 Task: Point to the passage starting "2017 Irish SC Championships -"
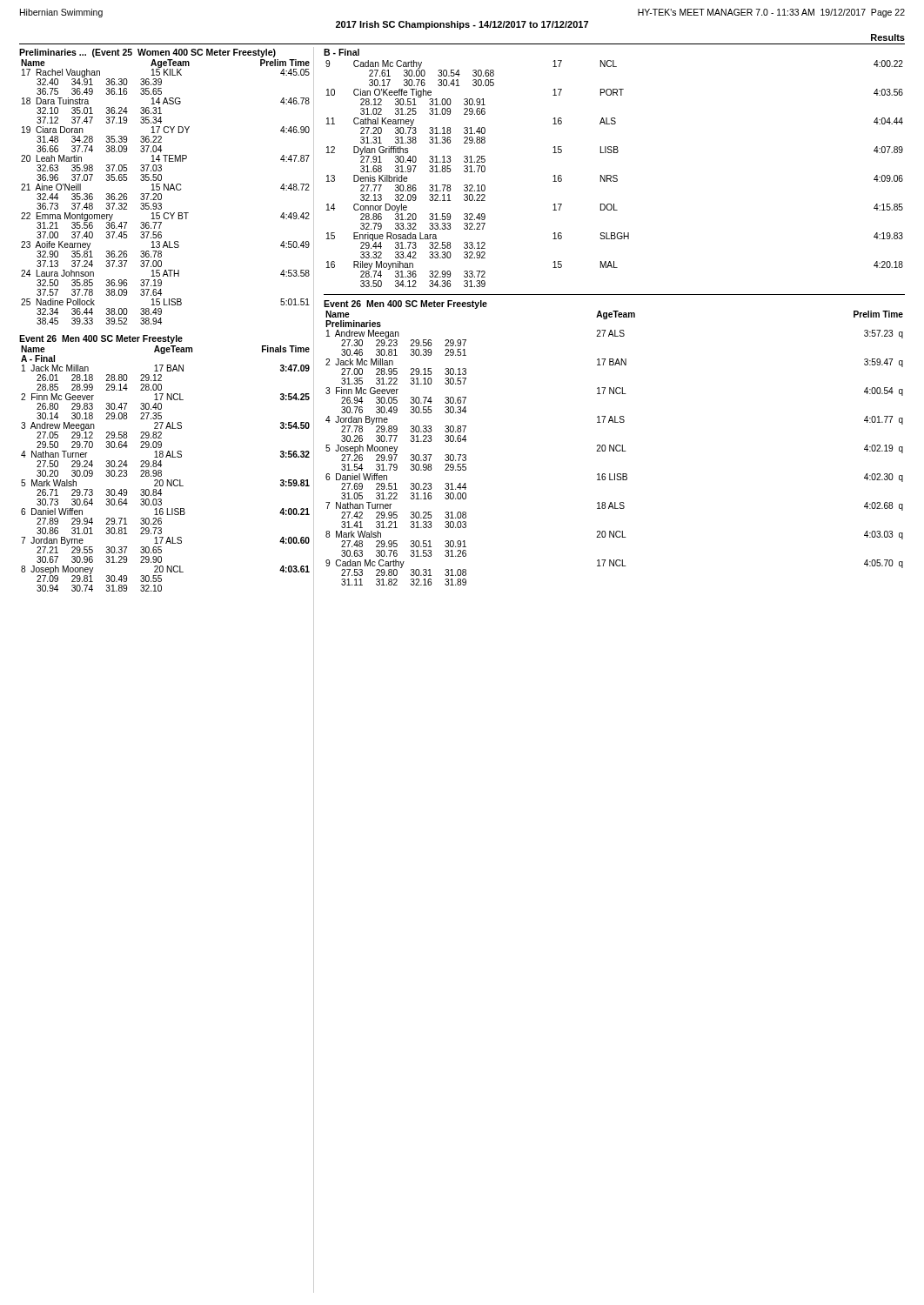point(462,24)
